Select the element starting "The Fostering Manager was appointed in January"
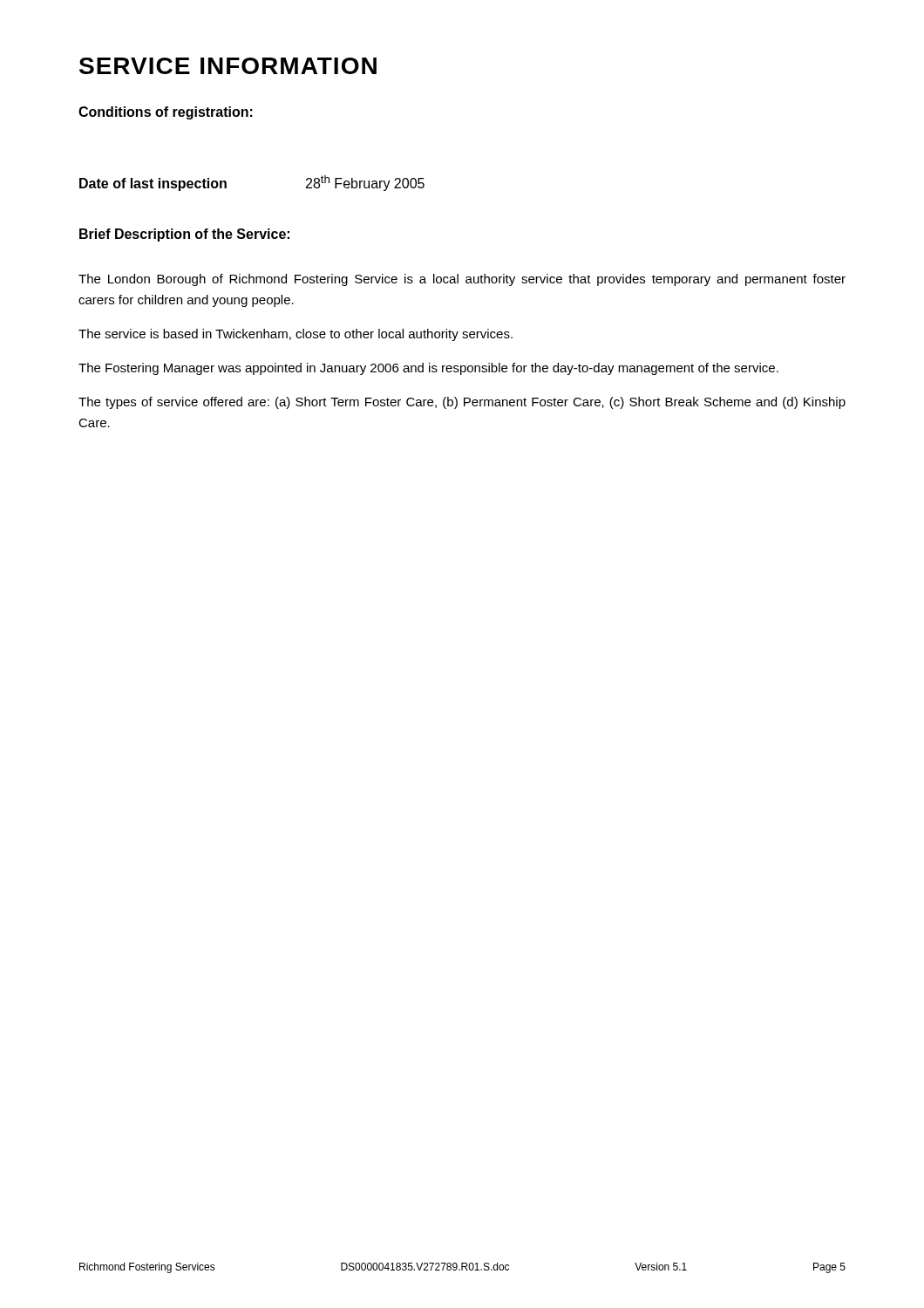The height and width of the screenshot is (1308, 924). 429,368
